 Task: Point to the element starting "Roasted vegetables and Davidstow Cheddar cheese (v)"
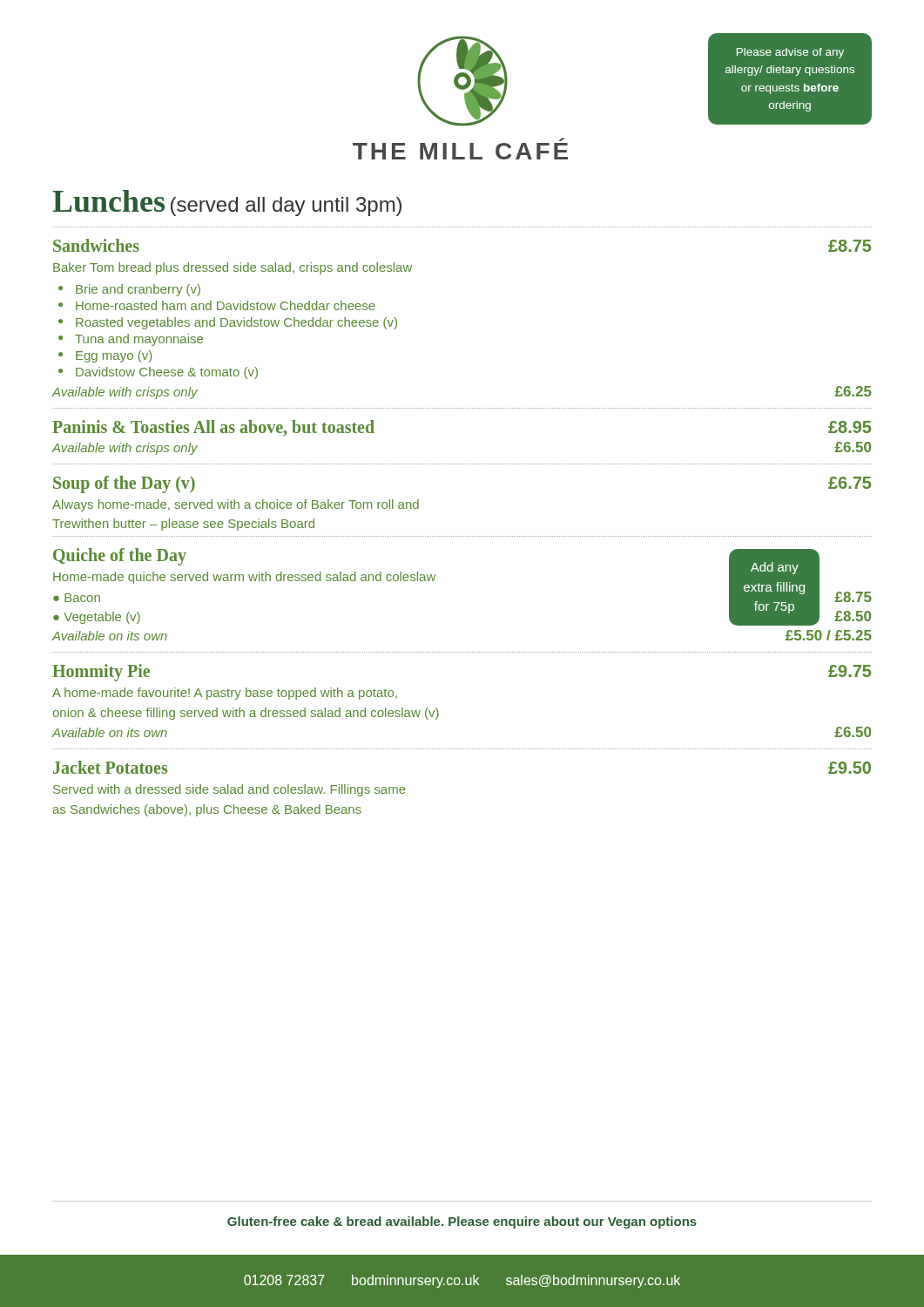(x=236, y=322)
